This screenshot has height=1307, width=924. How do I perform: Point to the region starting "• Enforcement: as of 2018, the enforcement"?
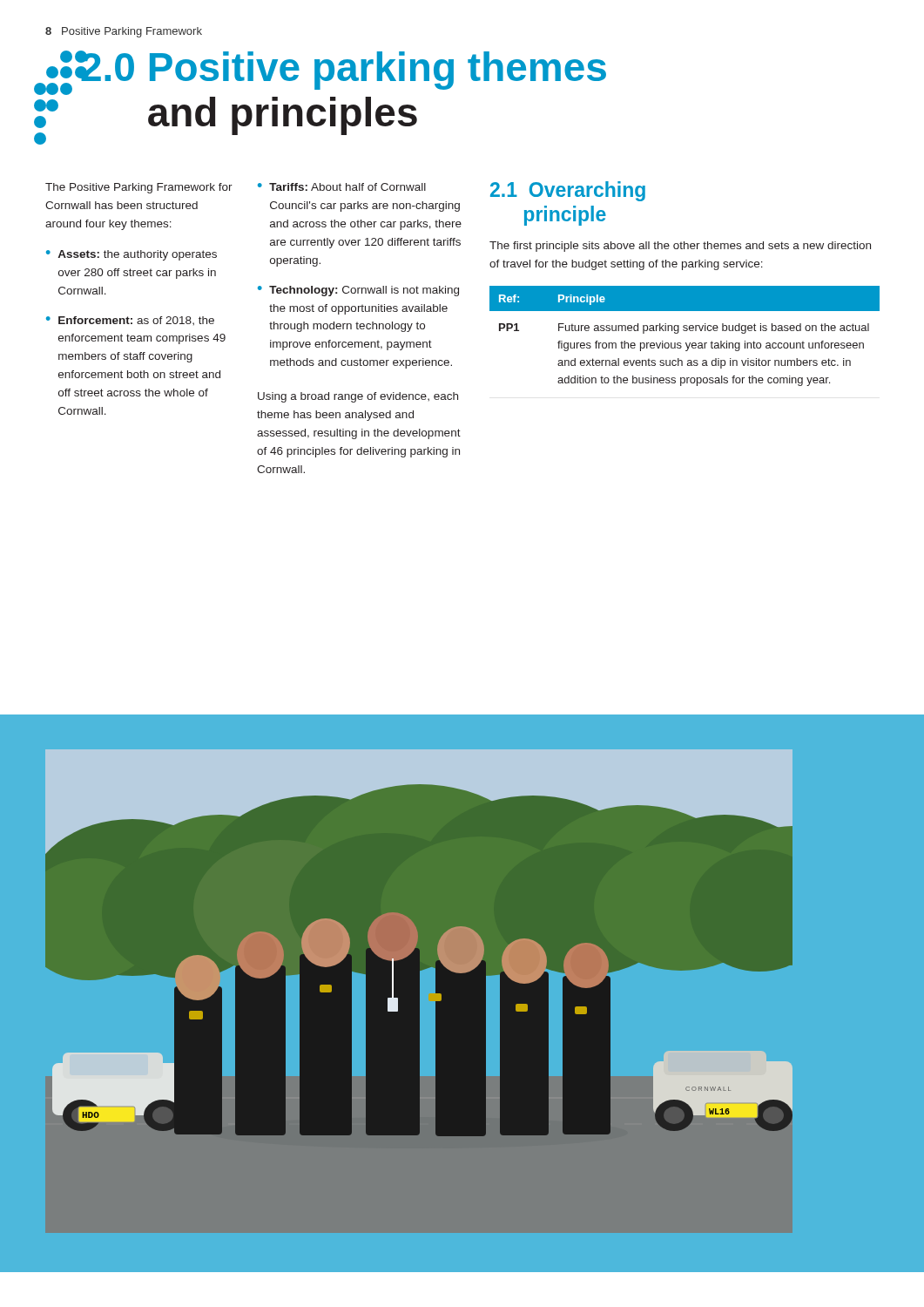[x=139, y=366]
